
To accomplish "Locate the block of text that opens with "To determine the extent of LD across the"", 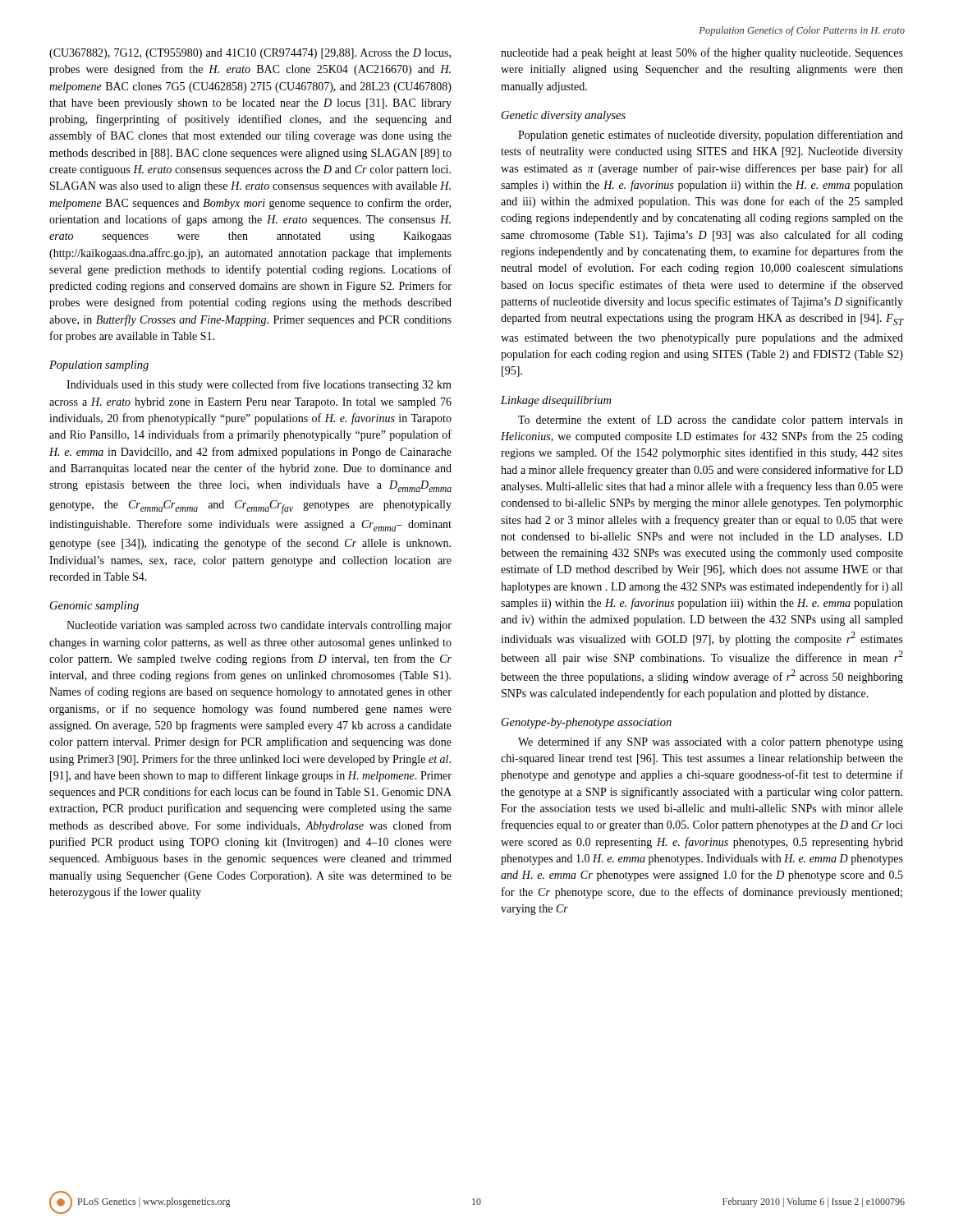I will tap(702, 557).
